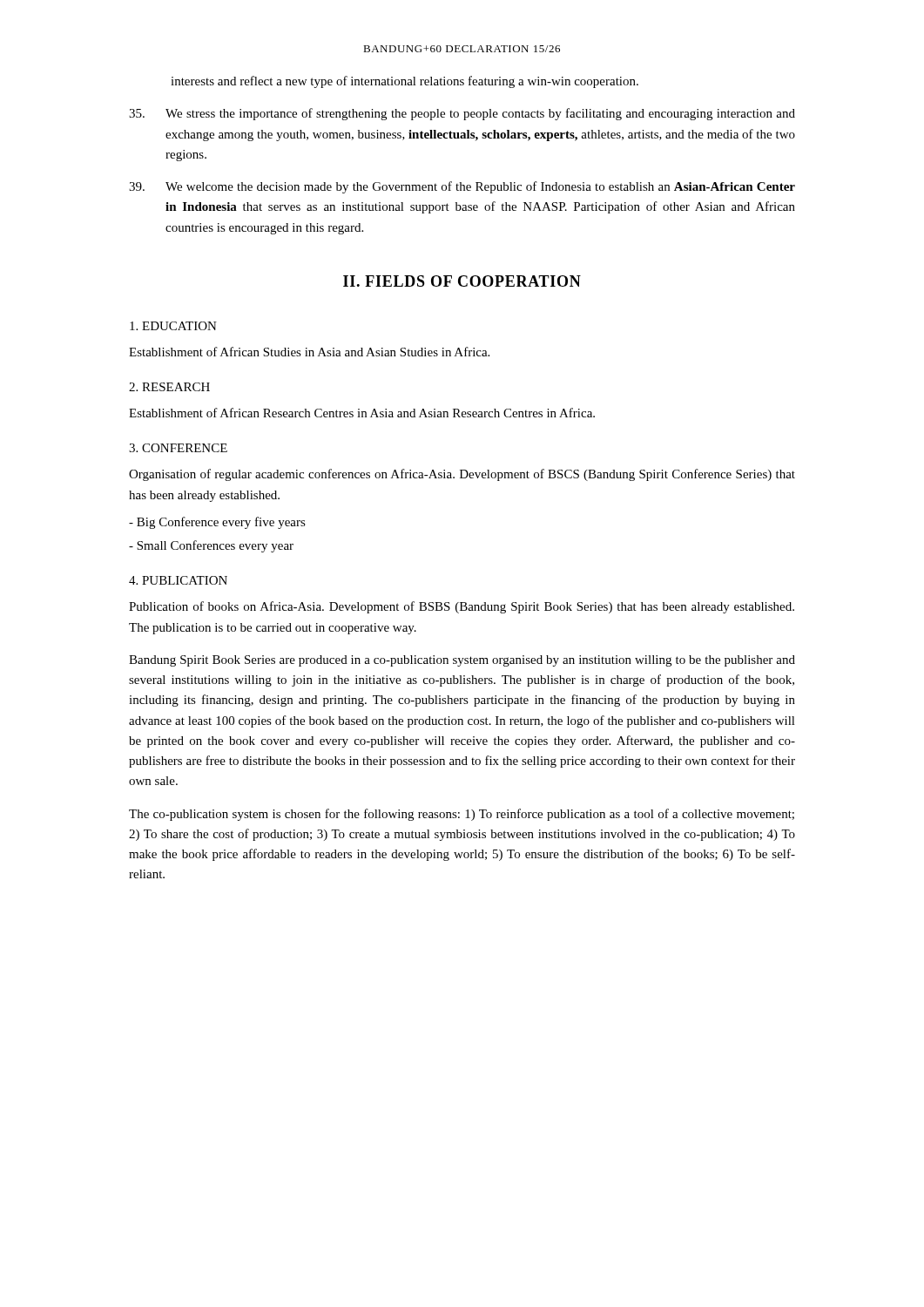Viewport: 924px width, 1307px height.
Task: Find the list item that reads "35. We stress"
Action: tap(462, 134)
